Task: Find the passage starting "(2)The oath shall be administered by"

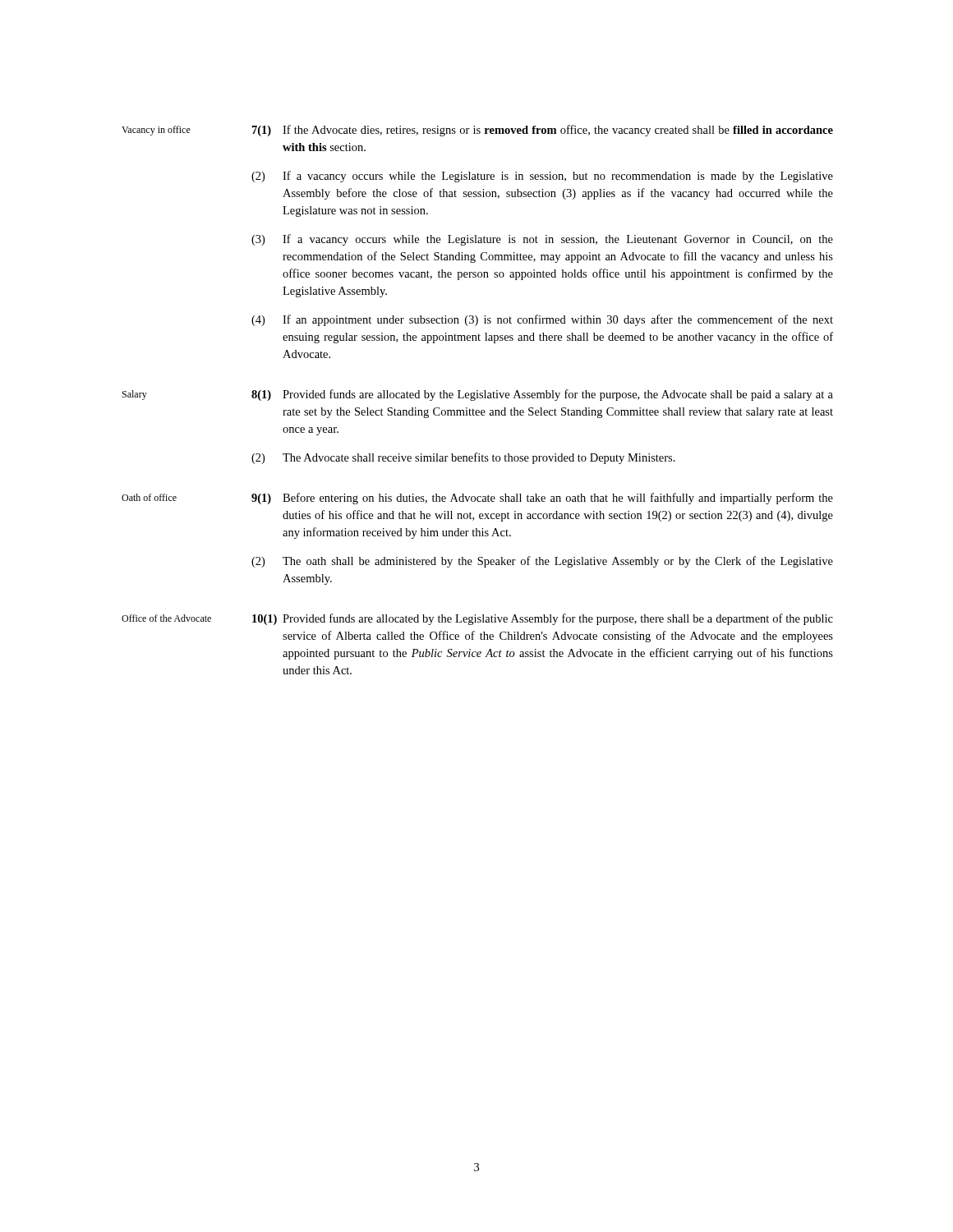Action: 544,570
